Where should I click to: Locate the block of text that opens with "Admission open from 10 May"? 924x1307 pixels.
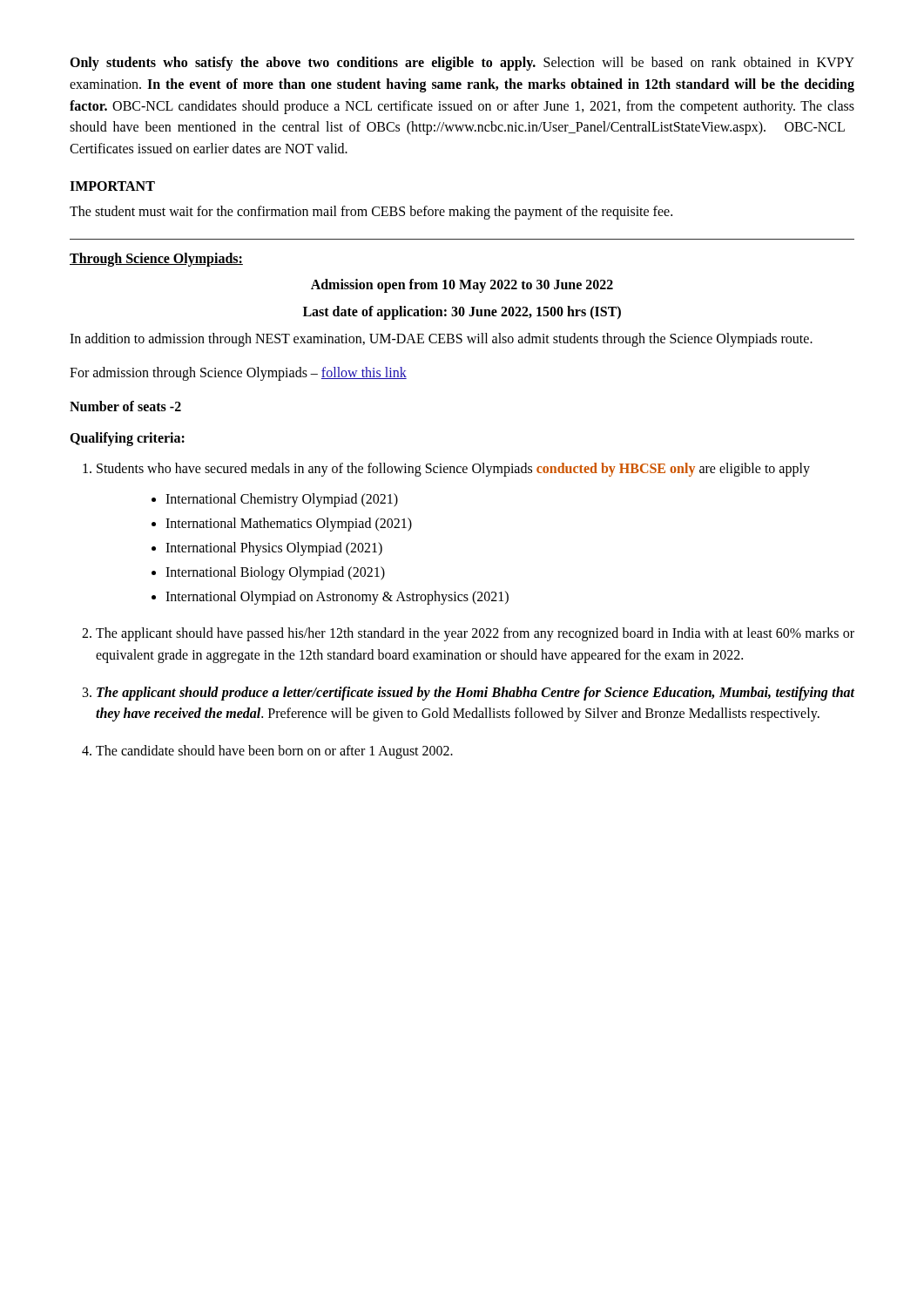[x=462, y=299]
